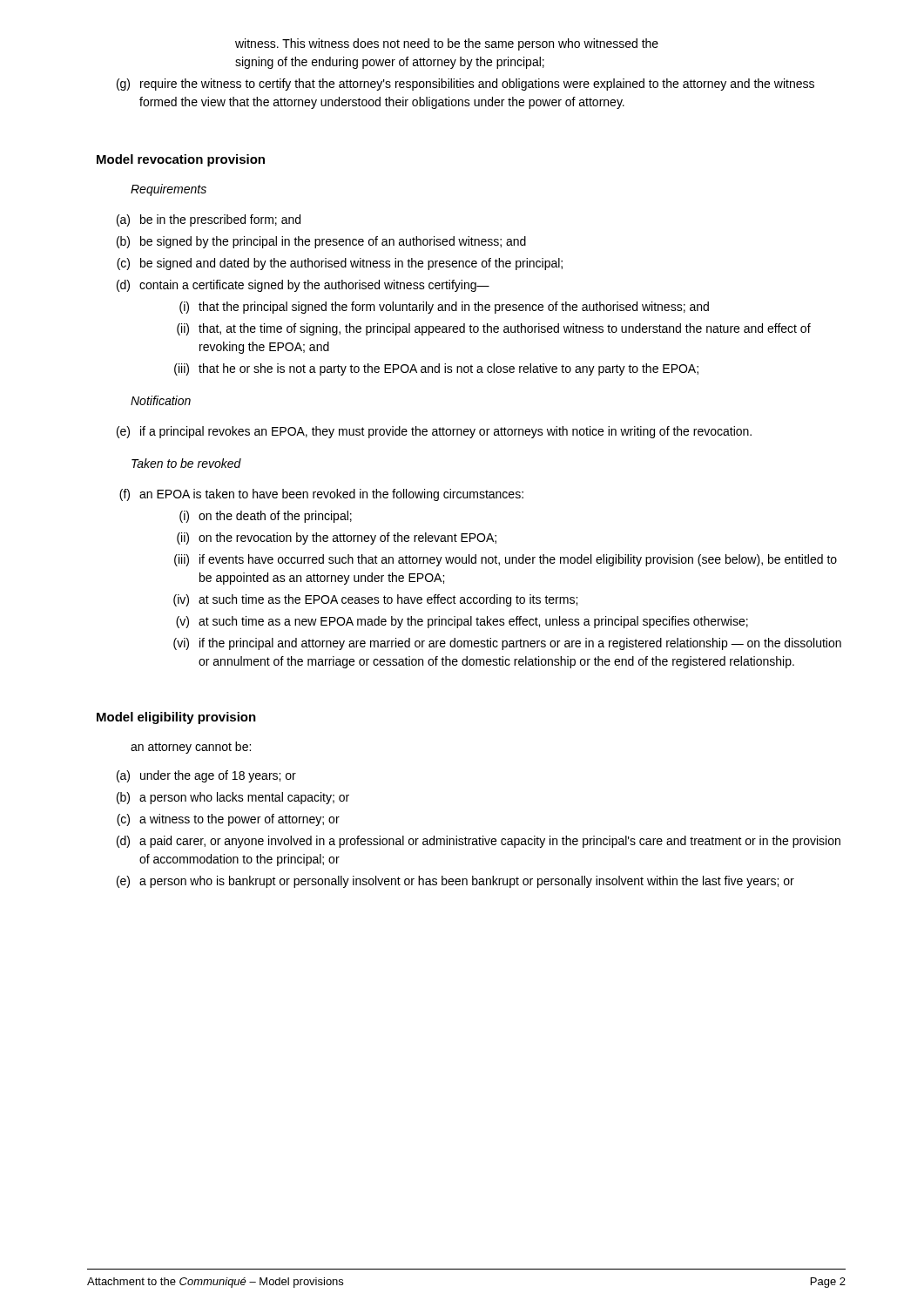
Task: Select the section header containing "Model revocation provision"
Action: pos(181,159)
